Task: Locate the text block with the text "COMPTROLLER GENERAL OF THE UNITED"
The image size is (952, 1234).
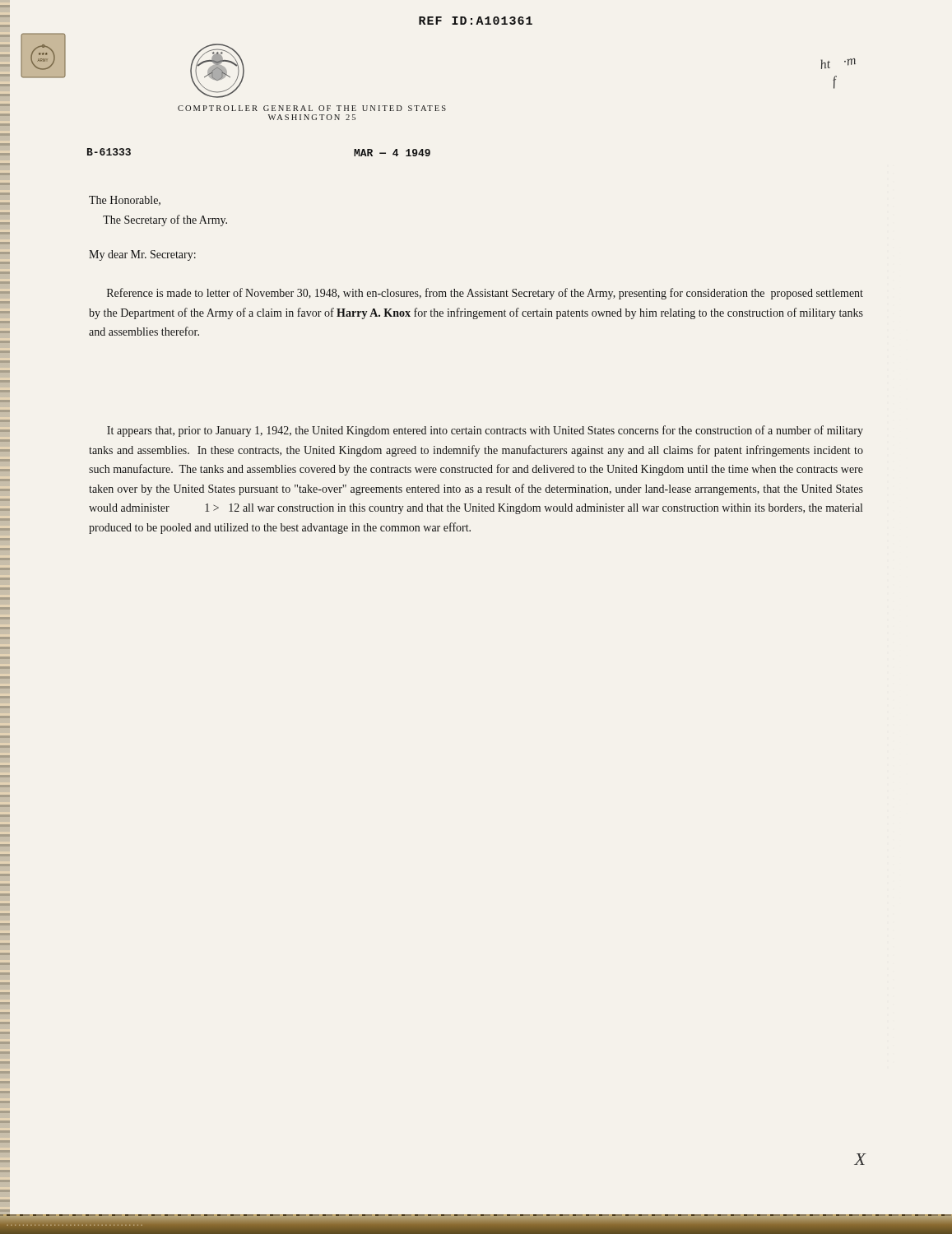Action: coord(313,113)
